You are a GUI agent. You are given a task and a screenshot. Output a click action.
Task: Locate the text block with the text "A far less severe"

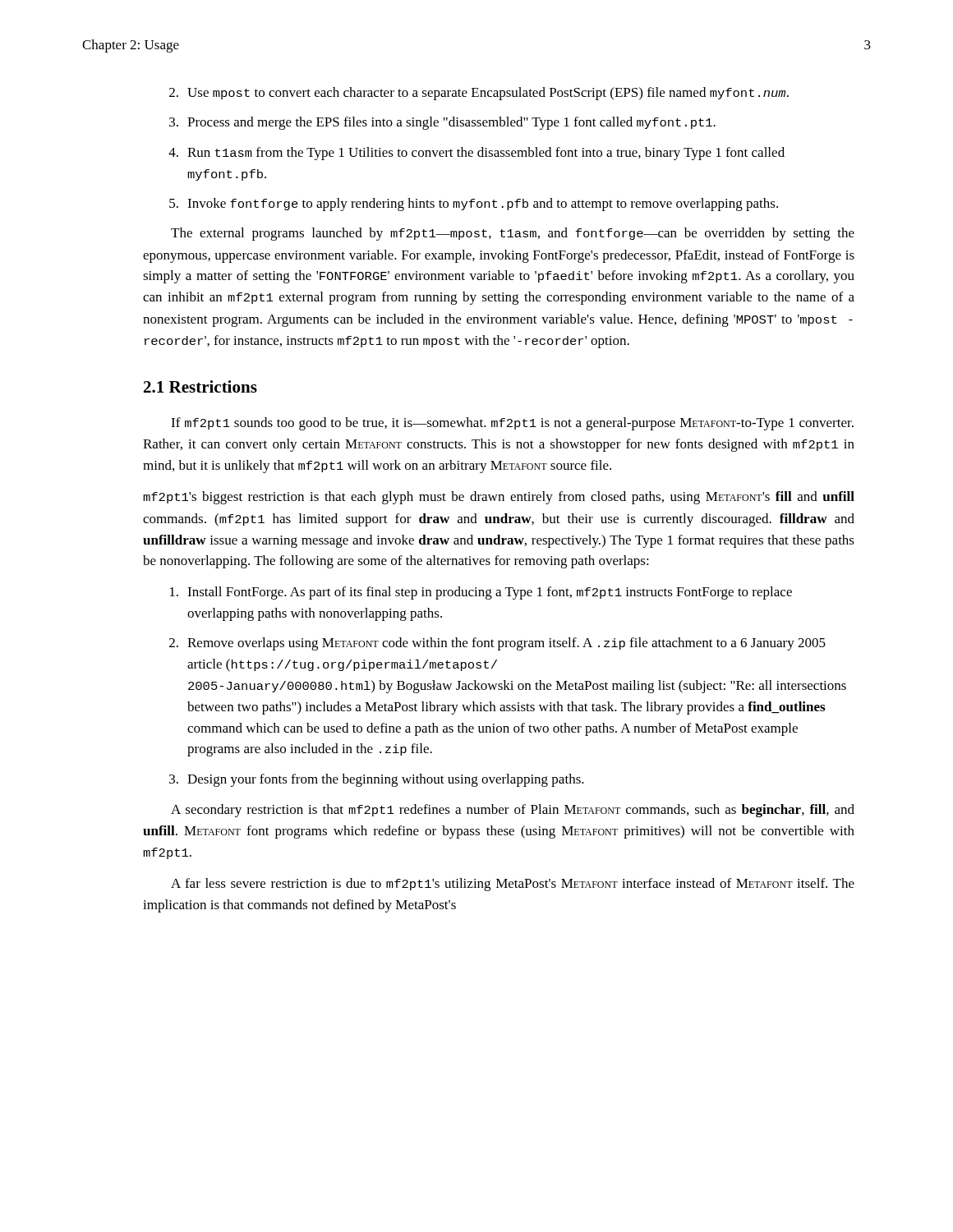pyautogui.click(x=499, y=894)
